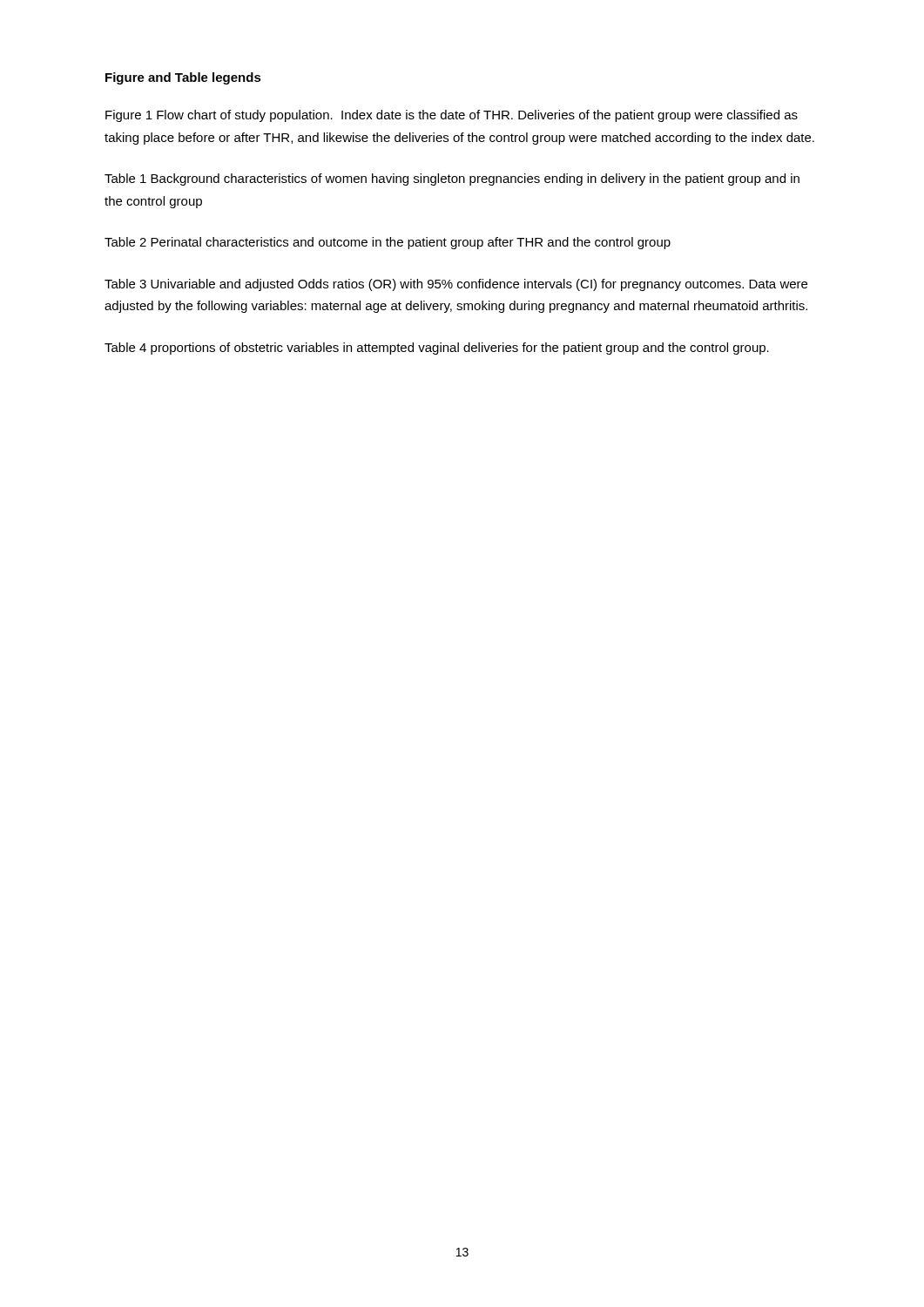
Task: Point to the text starting "Table 1 Background characteristics of women having singleton"
Action: (x=452, y=189)
